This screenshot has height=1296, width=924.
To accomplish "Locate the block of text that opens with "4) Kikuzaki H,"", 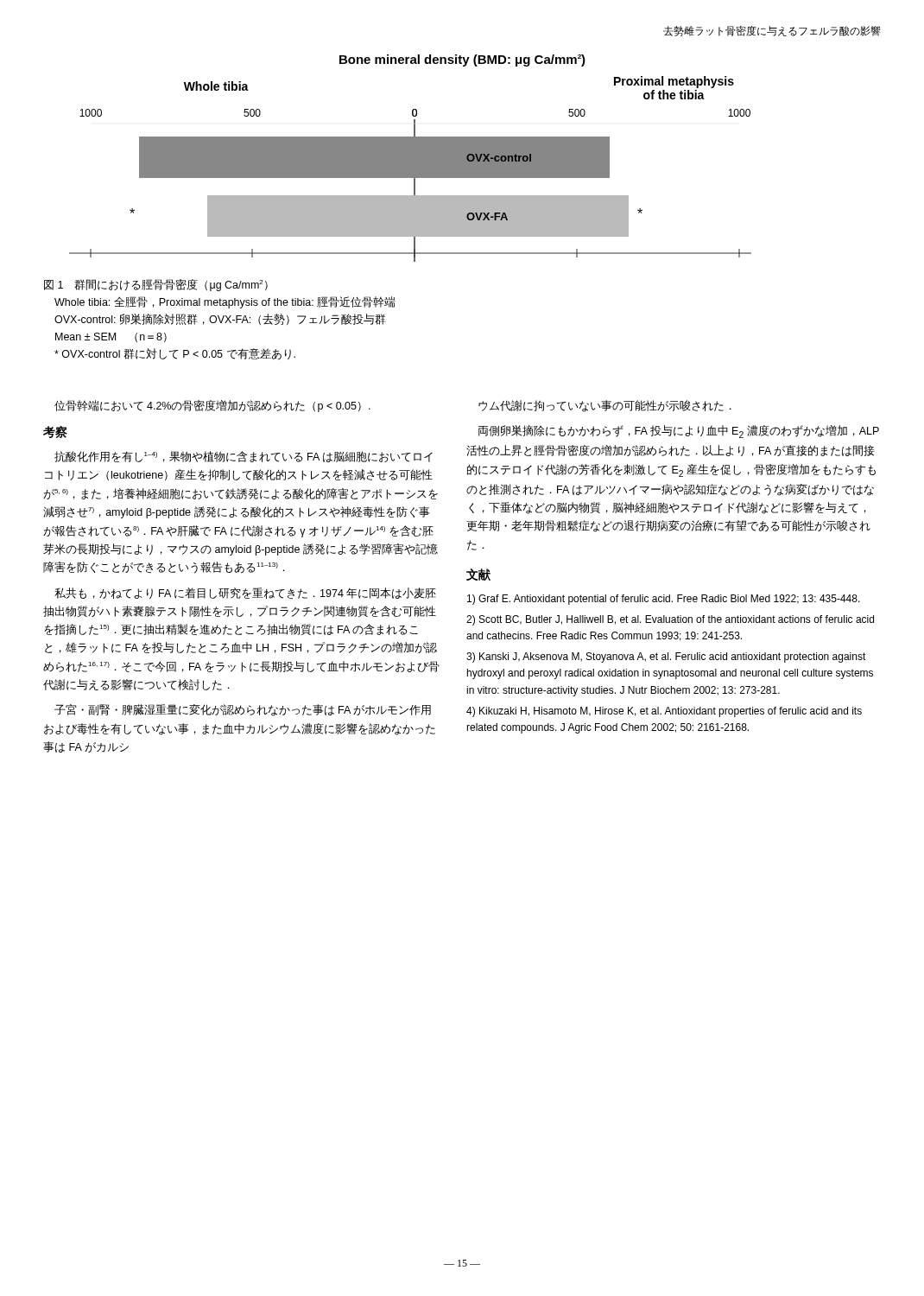I will (664, 719).
